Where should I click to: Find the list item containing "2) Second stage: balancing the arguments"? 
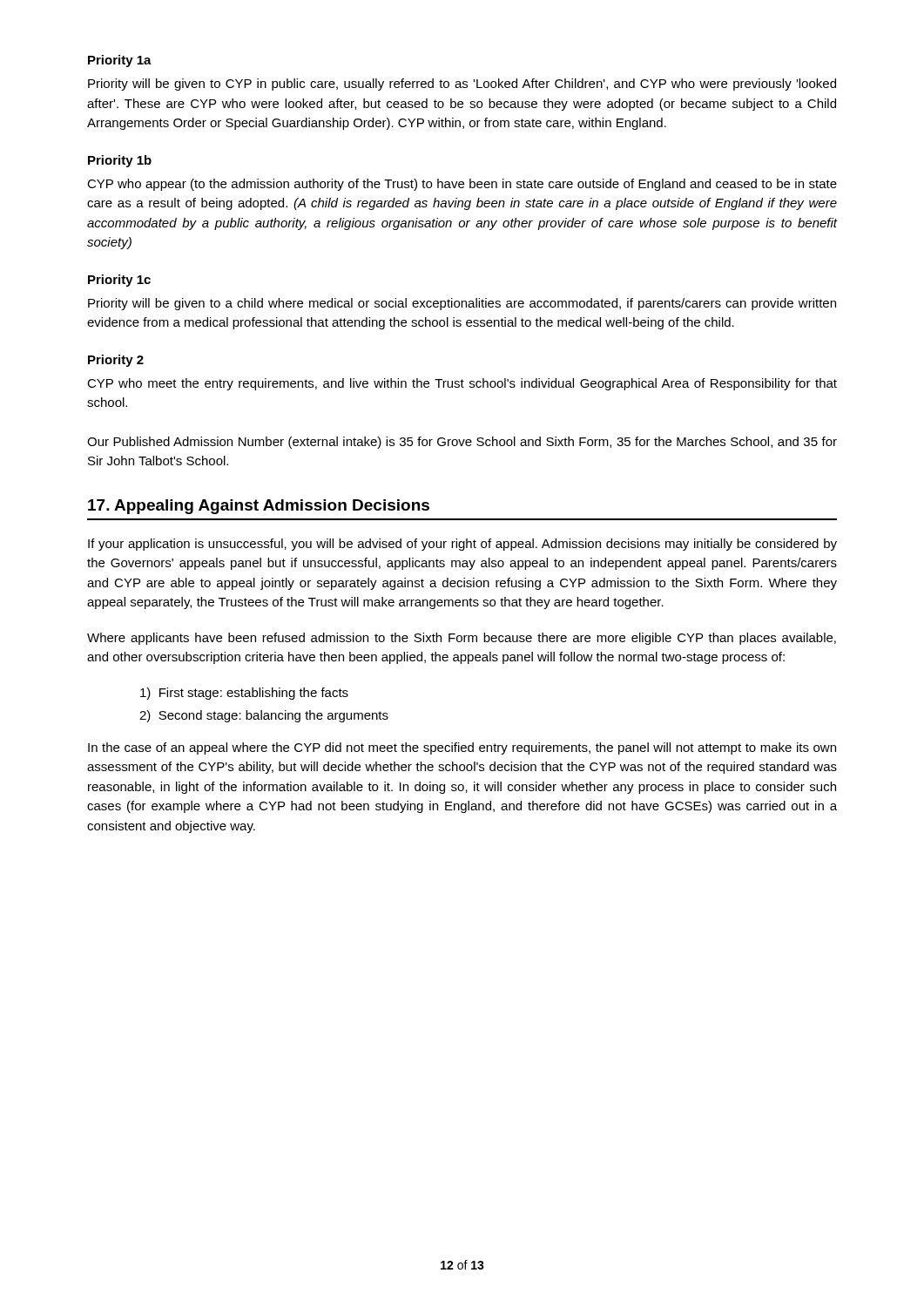[x=264, y=715]
